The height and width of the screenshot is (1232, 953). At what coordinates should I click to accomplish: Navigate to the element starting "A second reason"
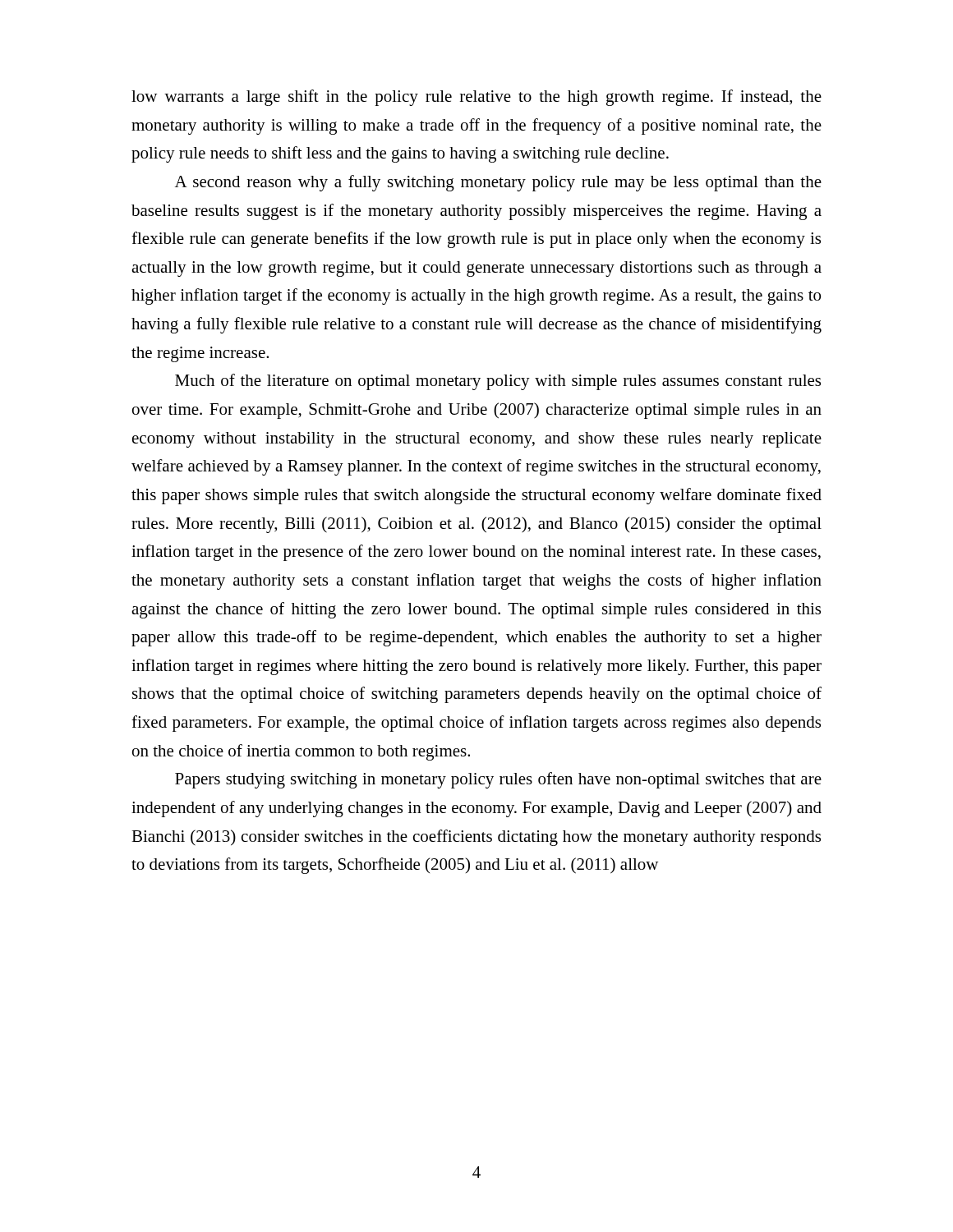coord(476,267)
